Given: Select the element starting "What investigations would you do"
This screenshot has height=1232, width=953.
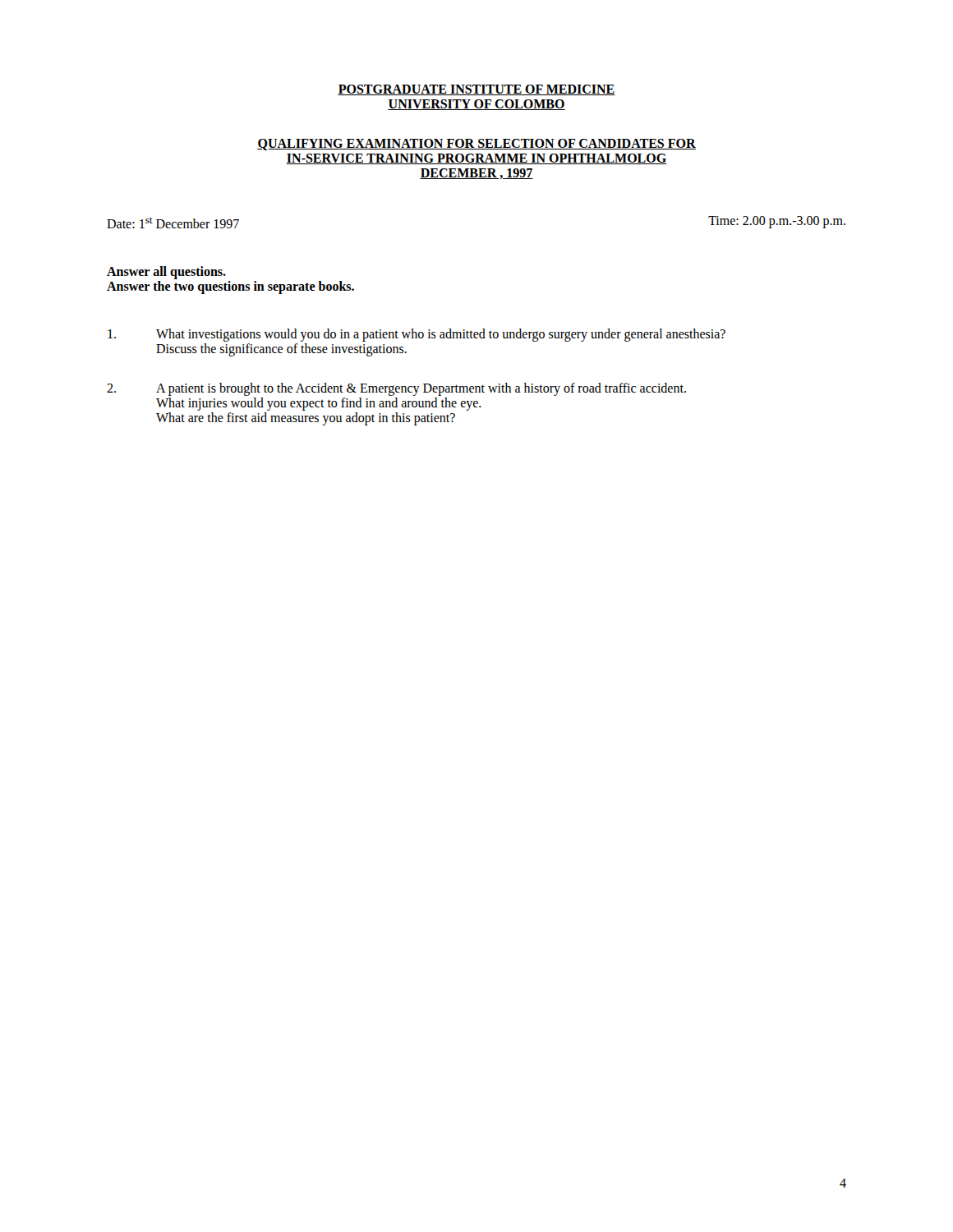Looking at the screenshot, I should tap(476, 342).
